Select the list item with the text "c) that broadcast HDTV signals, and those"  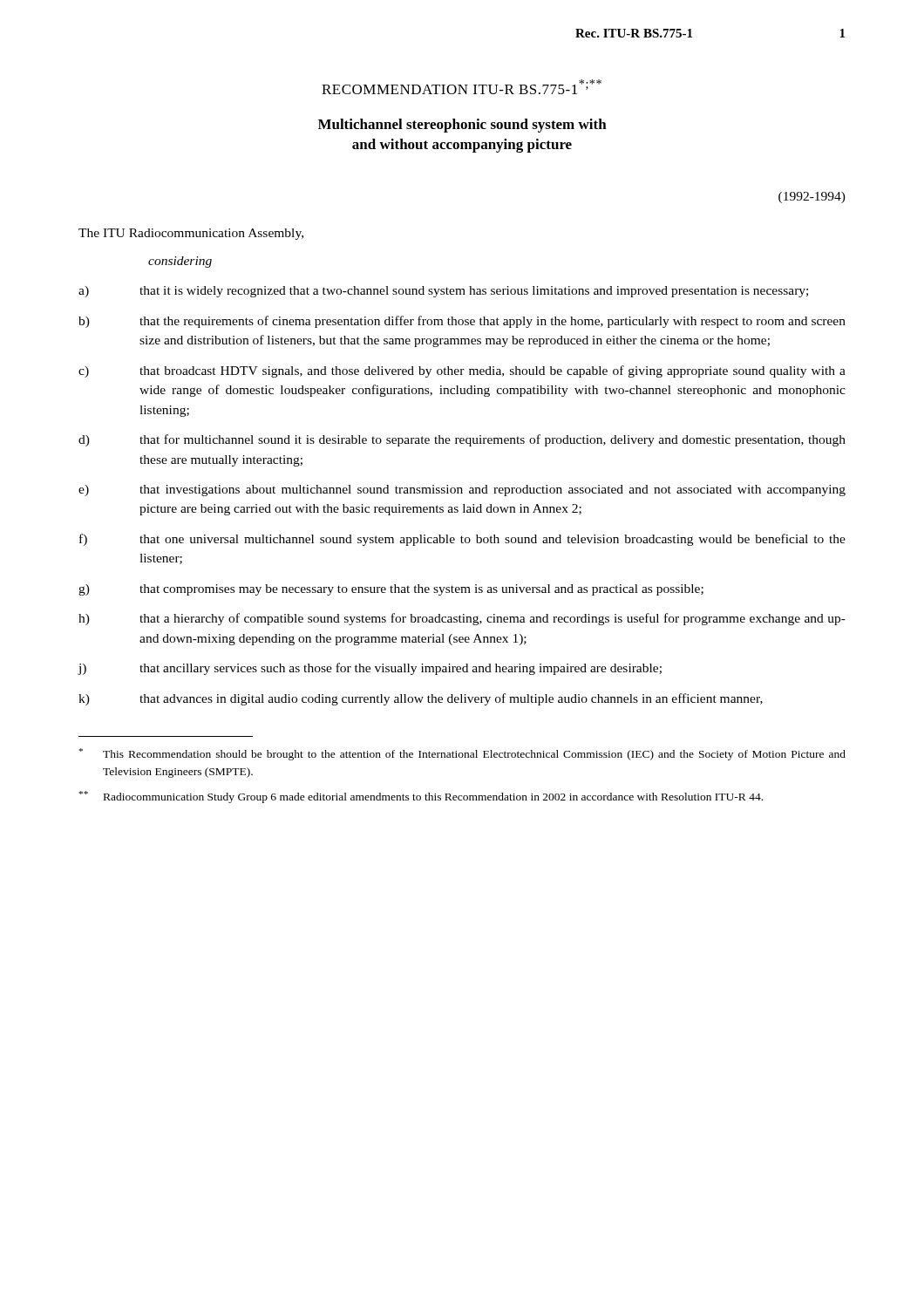pos(462,390)
